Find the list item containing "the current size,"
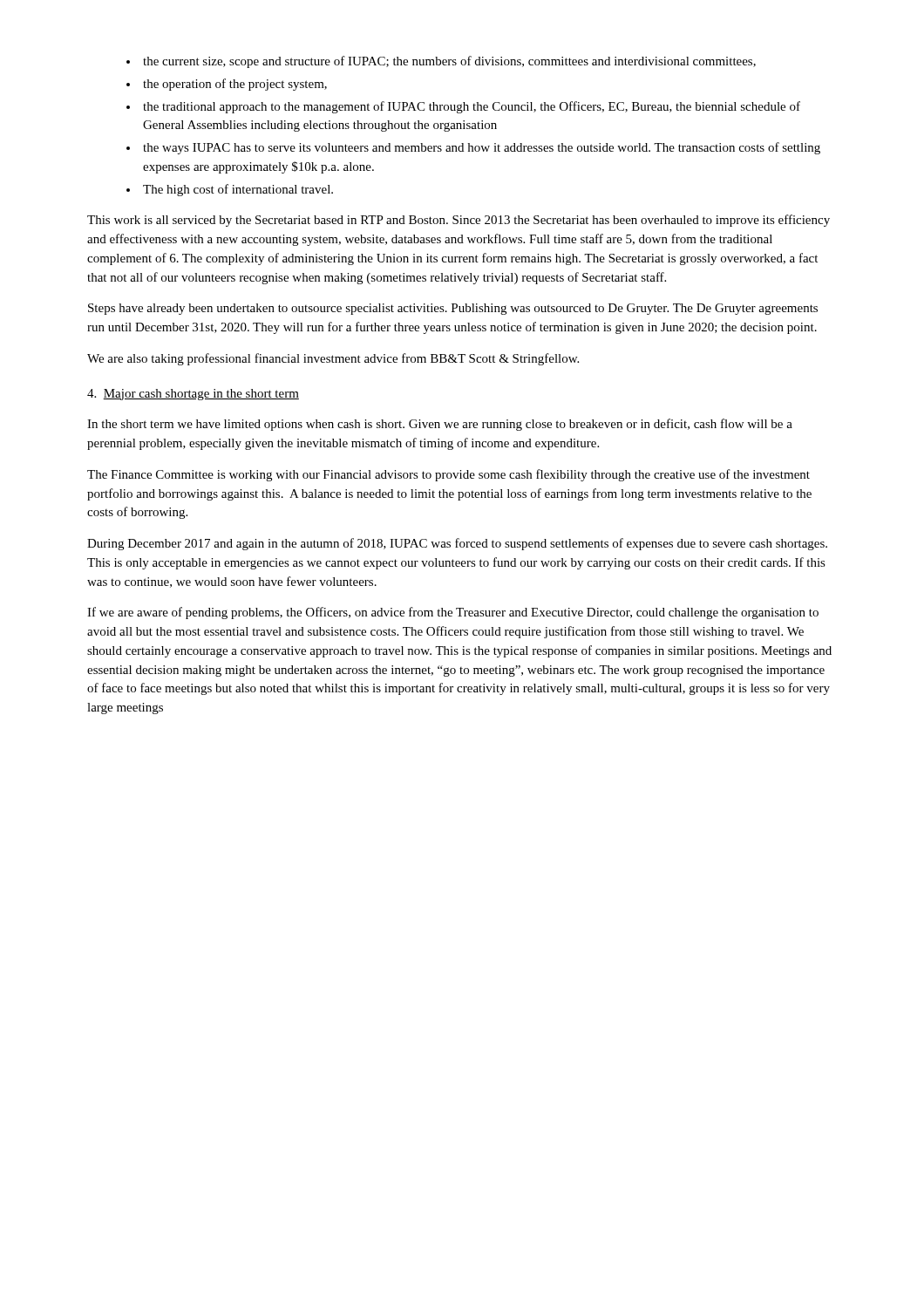Viewport: 924px width, 1308px height. coord(450,61)
